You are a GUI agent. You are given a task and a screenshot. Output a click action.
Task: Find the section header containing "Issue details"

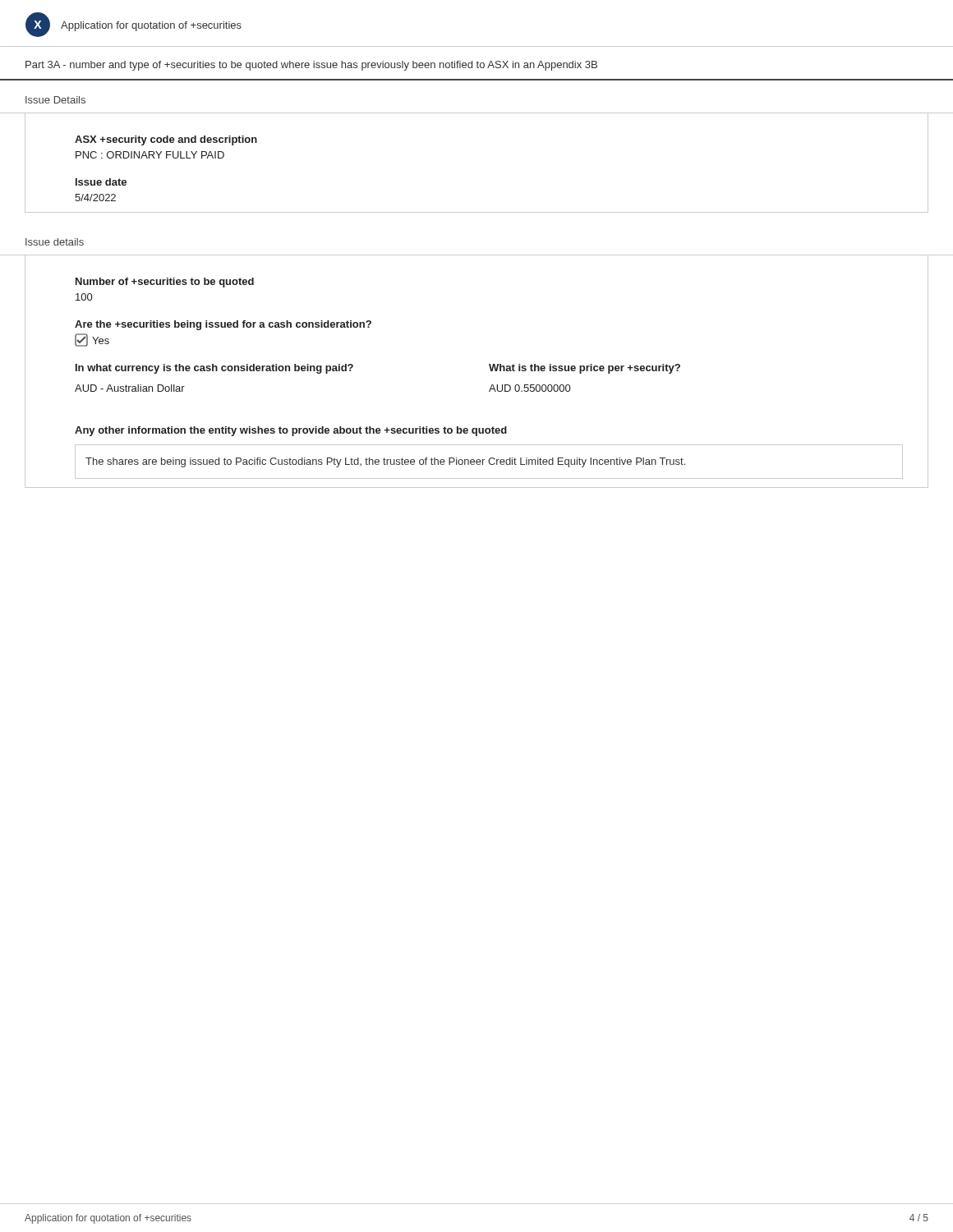(x=54, y=242)
